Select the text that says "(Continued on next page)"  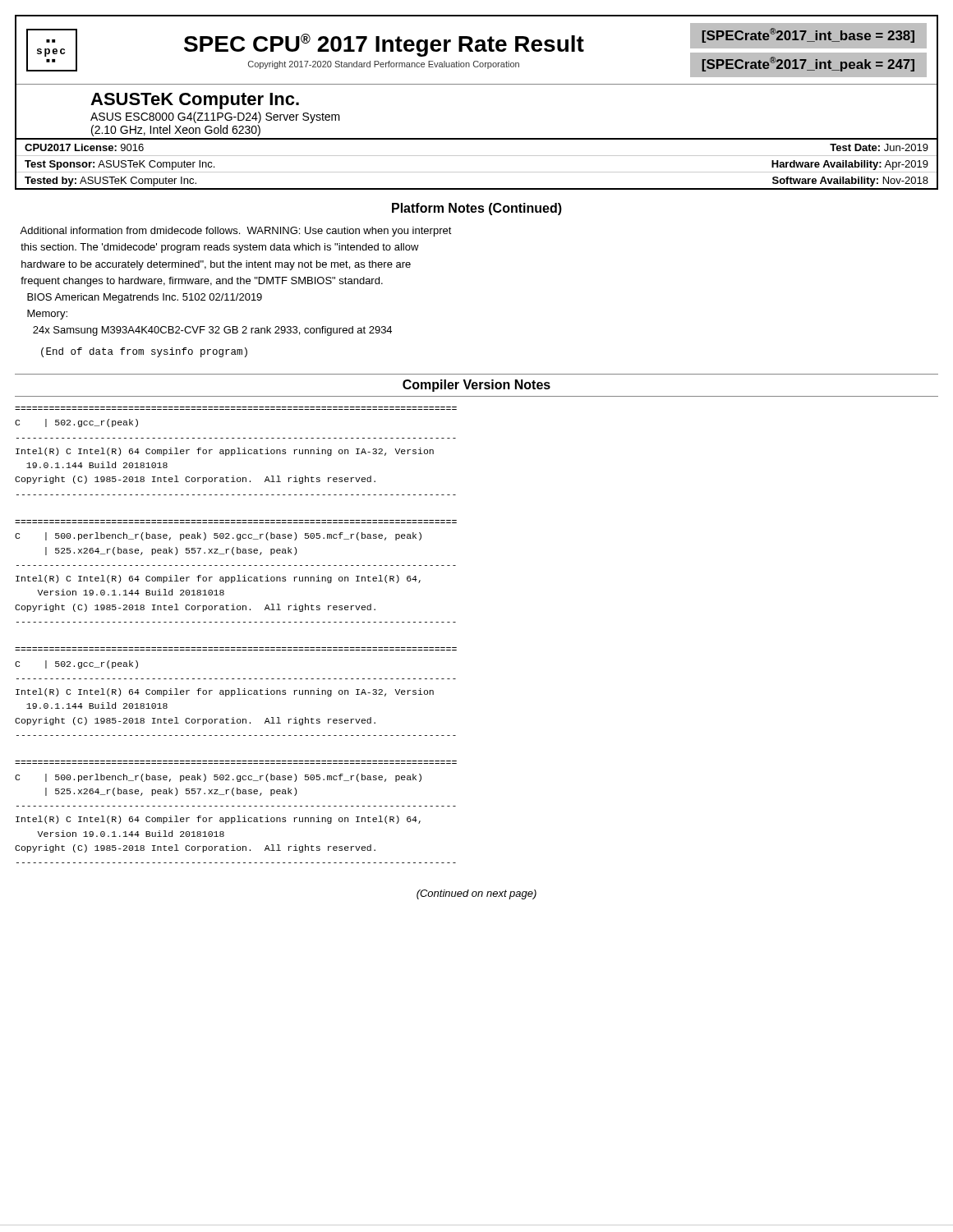click(476, 893)
